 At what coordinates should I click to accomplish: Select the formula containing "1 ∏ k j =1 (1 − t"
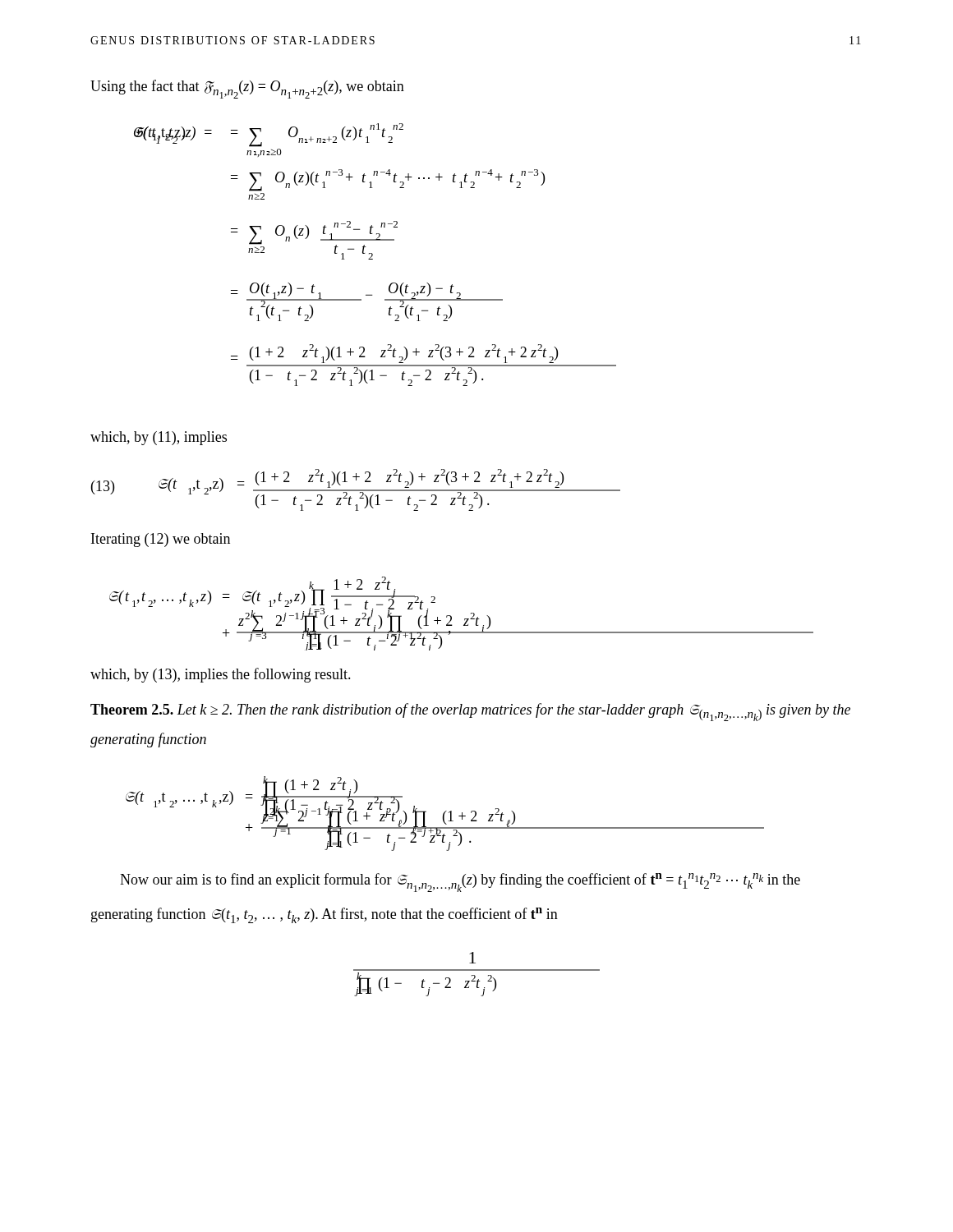click(476, 970)
